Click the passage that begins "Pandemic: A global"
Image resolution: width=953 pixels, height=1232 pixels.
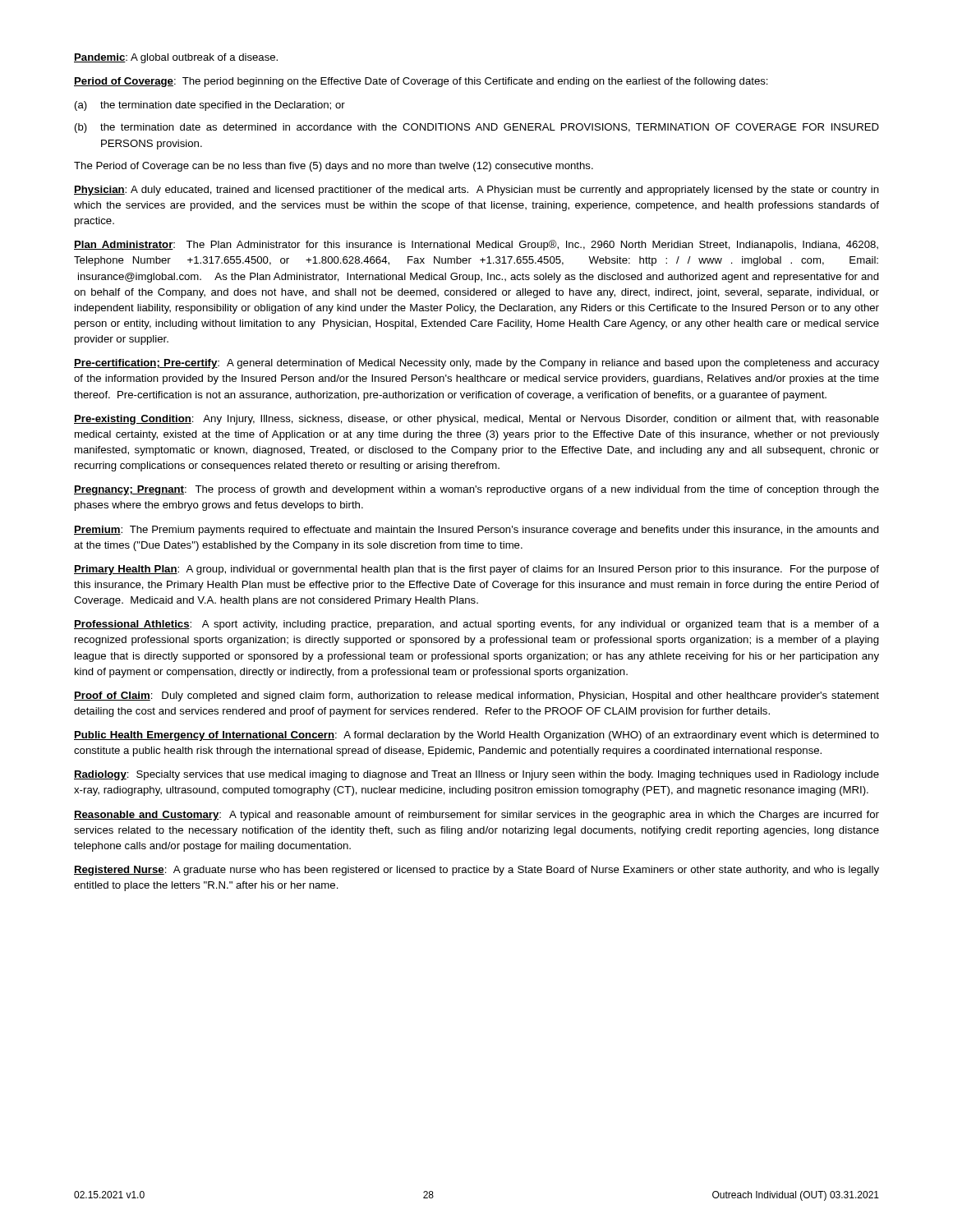click(x=176, y=57)
